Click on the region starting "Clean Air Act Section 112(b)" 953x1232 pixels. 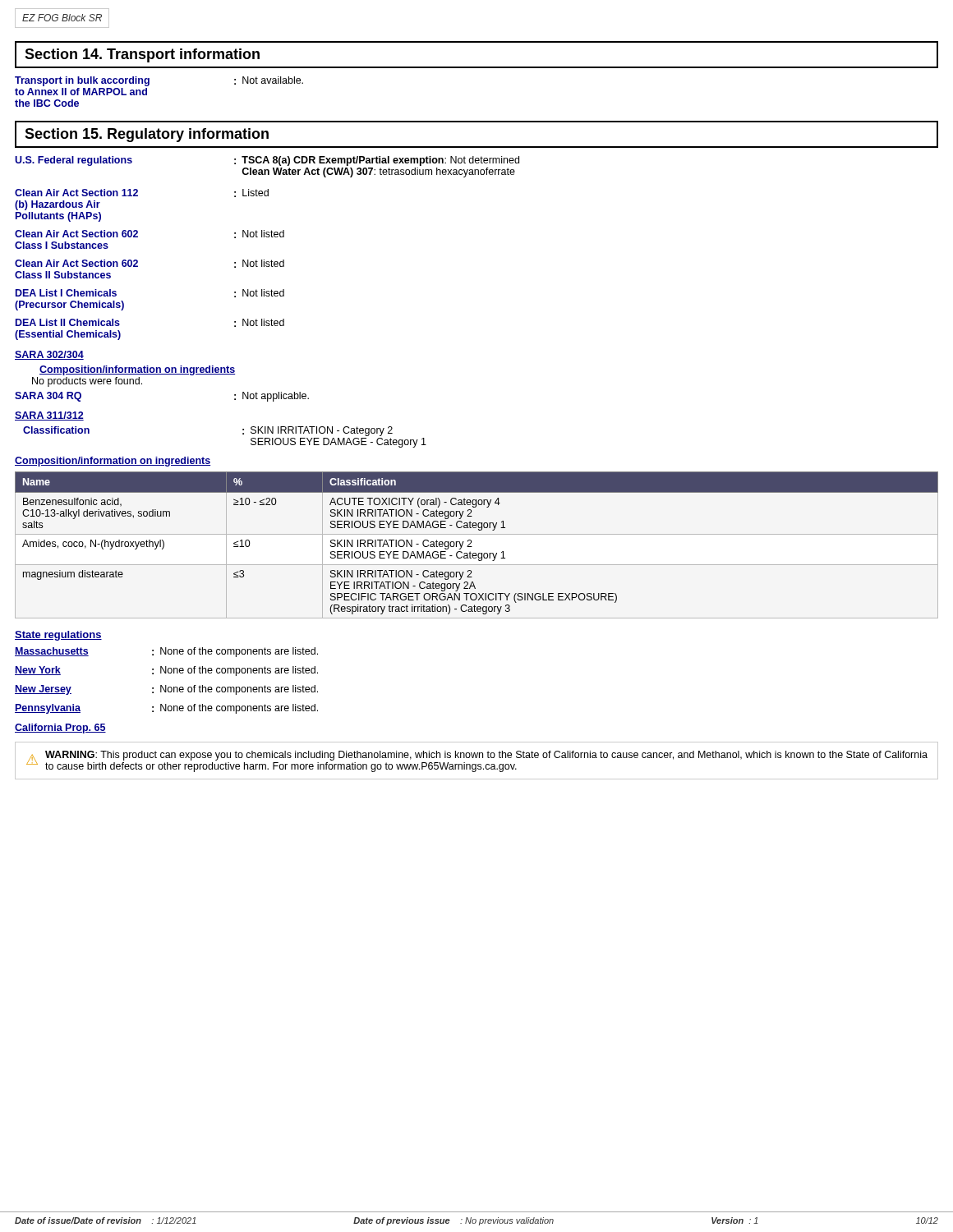74,193
